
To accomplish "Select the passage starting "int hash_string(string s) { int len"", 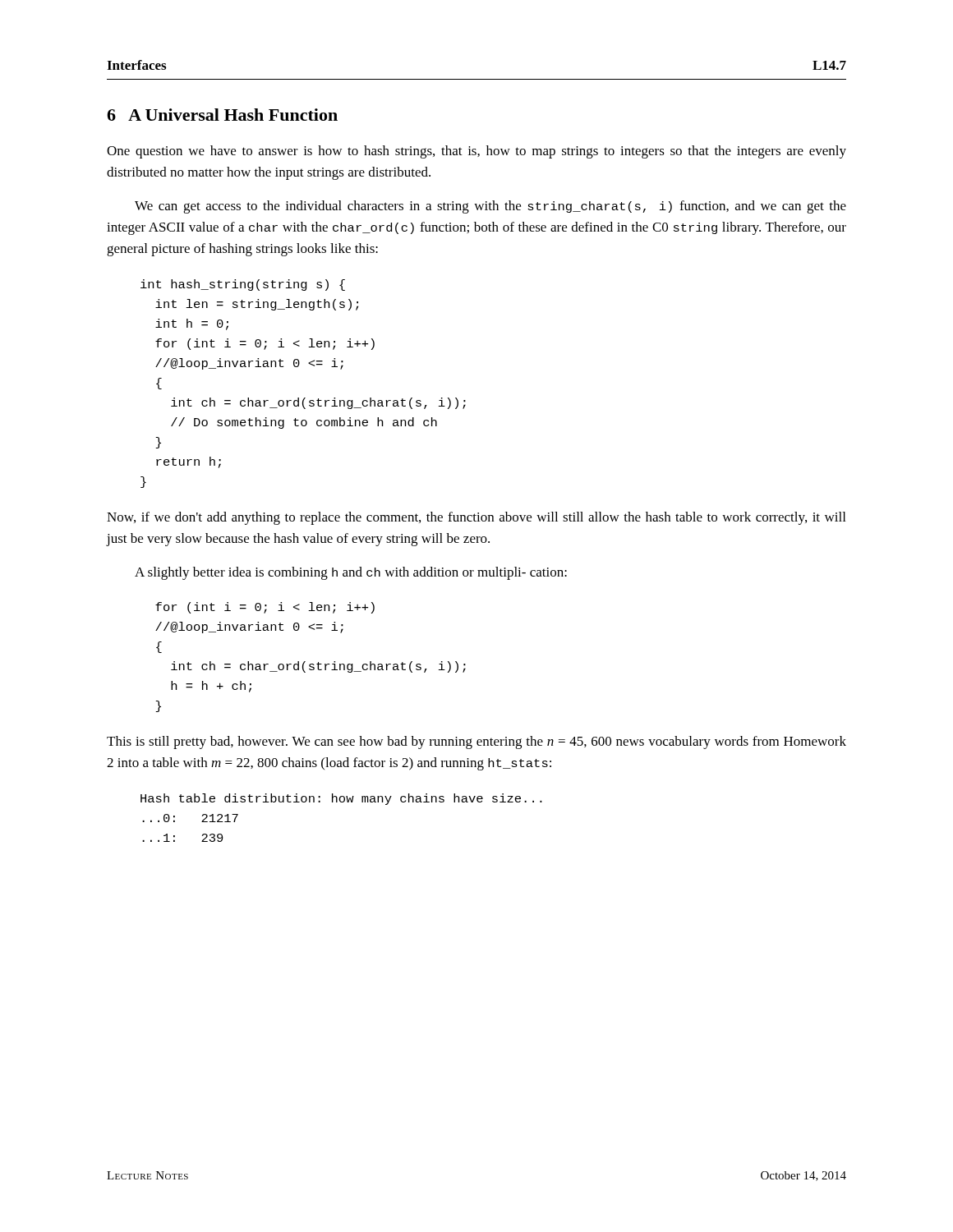I will point(243,285).
